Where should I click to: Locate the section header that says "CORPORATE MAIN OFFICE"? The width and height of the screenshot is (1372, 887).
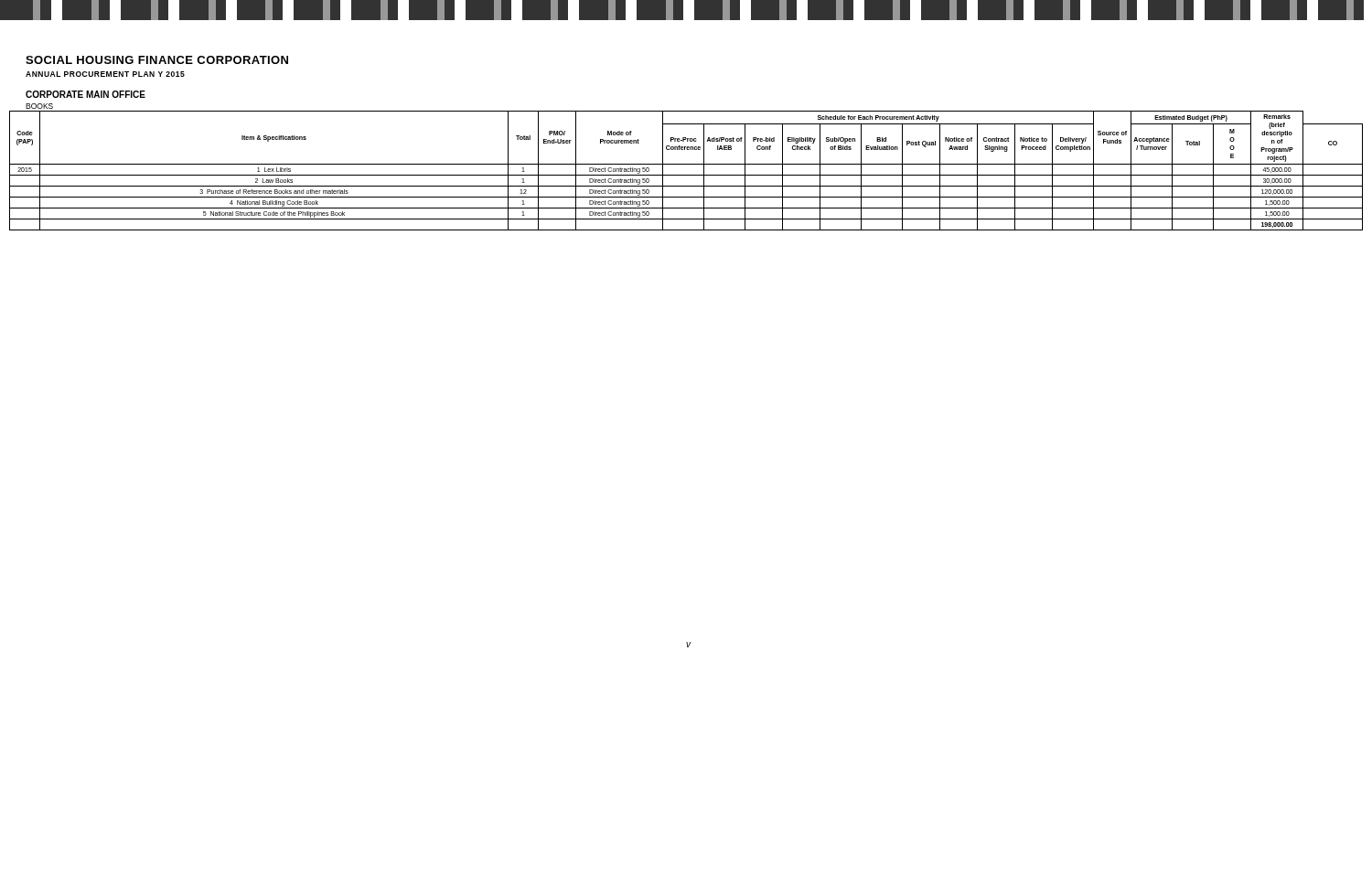pos(86,95)
